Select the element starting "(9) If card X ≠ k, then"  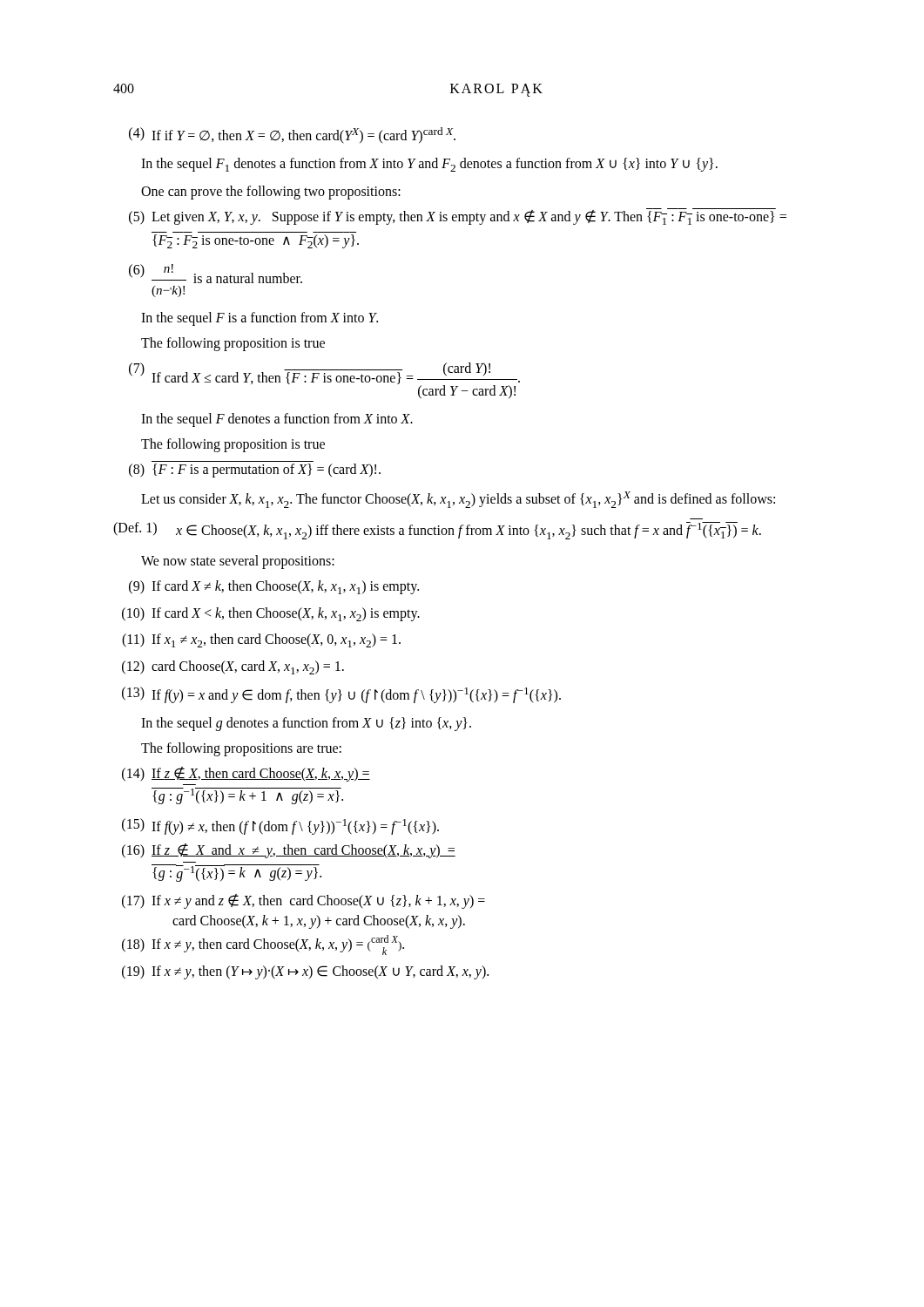click(x=274, y=587)
